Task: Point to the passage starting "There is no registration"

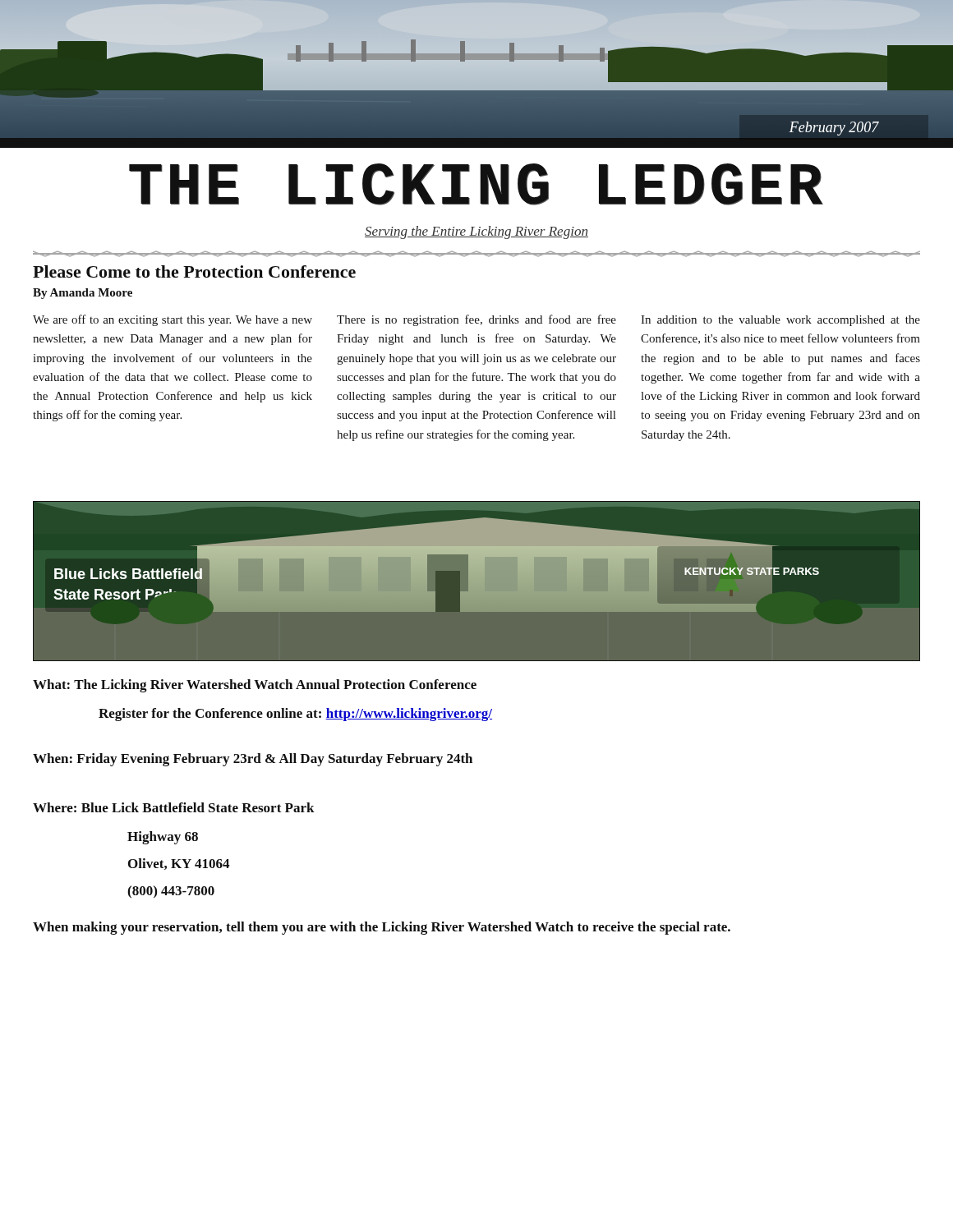Action: tap(476, 377)
